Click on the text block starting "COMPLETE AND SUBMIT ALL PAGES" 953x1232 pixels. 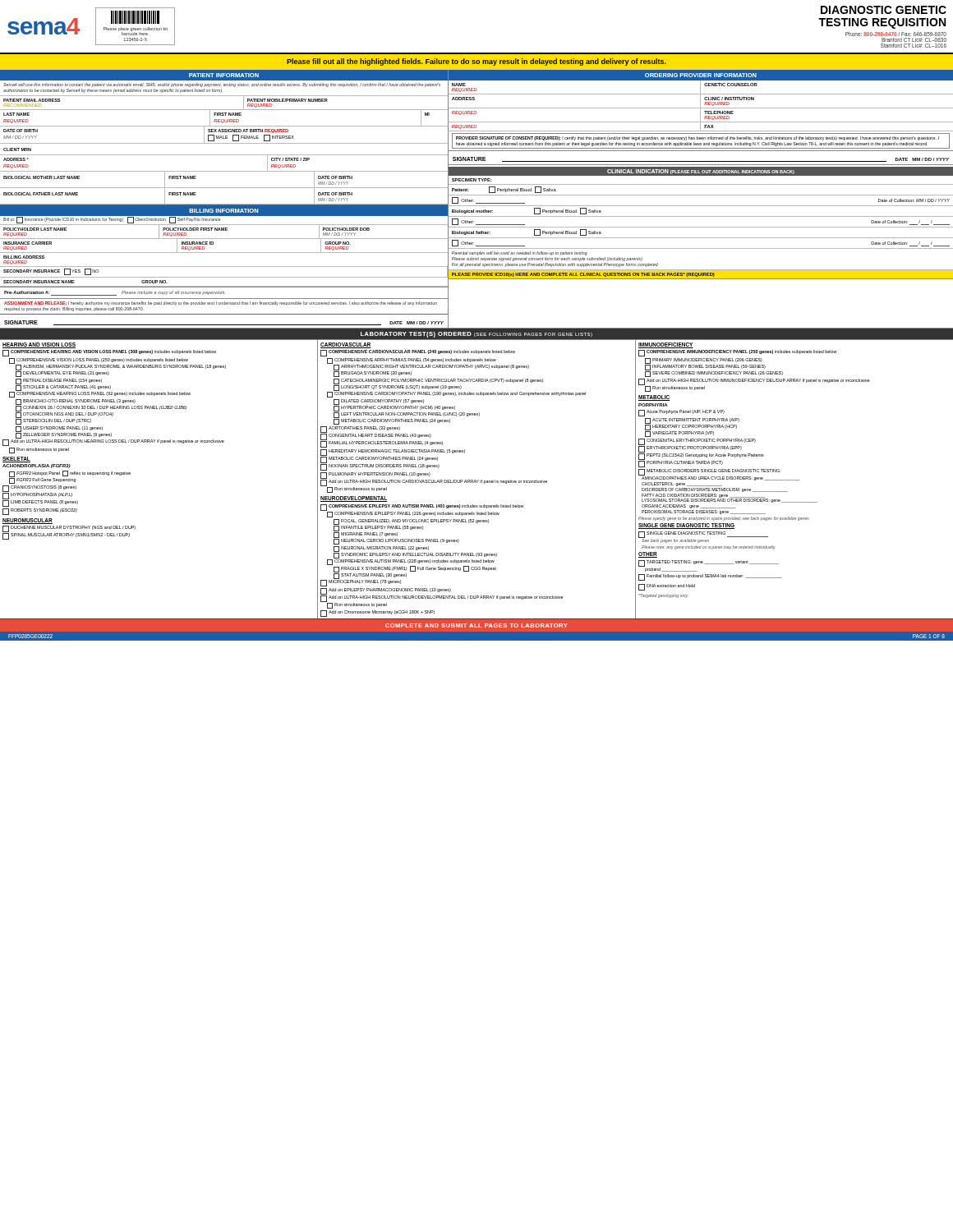click(x=476, y=625)
